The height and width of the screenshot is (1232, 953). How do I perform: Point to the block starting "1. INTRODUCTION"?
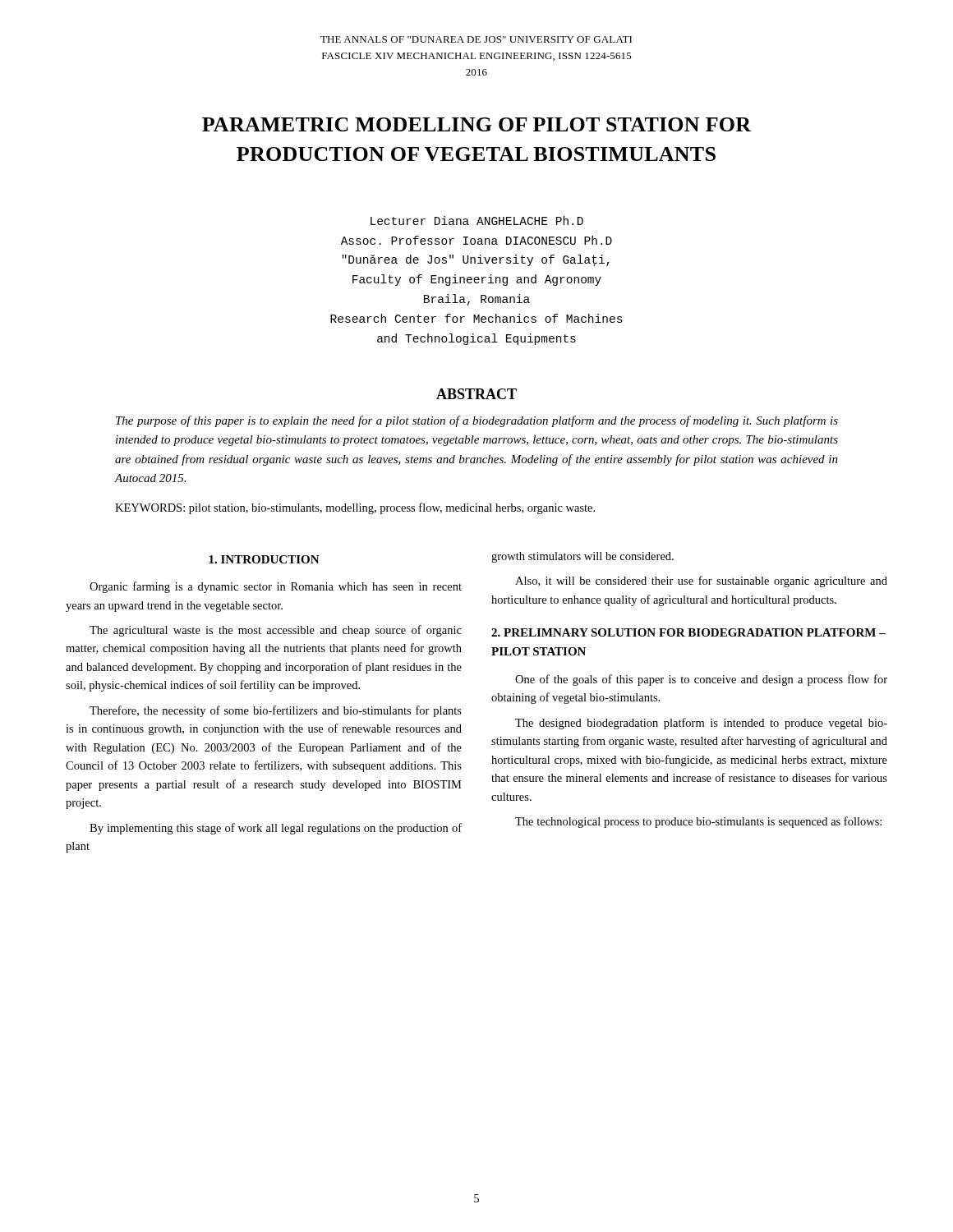coord(264,559)
